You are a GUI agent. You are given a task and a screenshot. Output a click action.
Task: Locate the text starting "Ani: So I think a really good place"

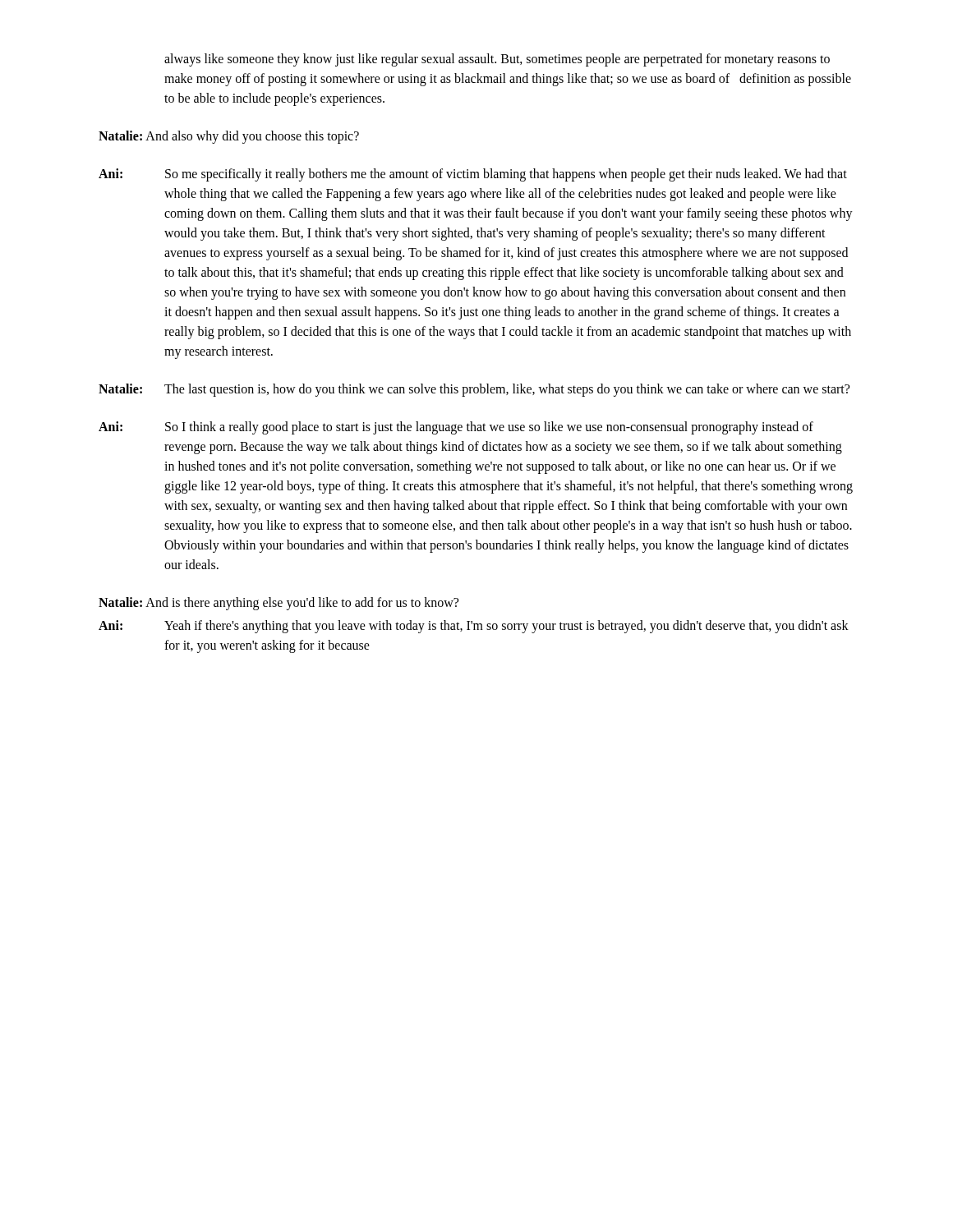coord(476,496)
